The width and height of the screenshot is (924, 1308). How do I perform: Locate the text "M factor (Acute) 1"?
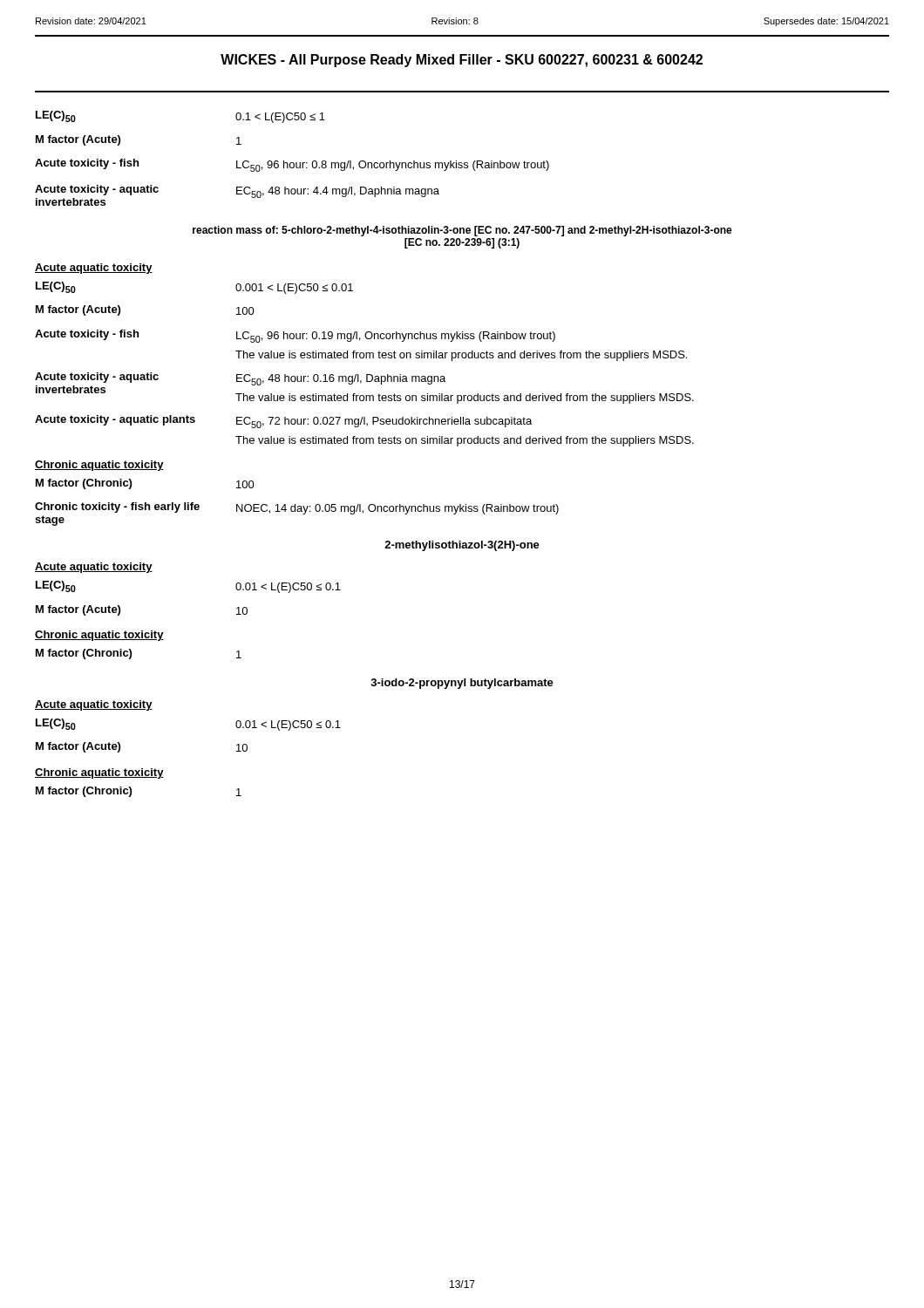click(x=77, y=140)
